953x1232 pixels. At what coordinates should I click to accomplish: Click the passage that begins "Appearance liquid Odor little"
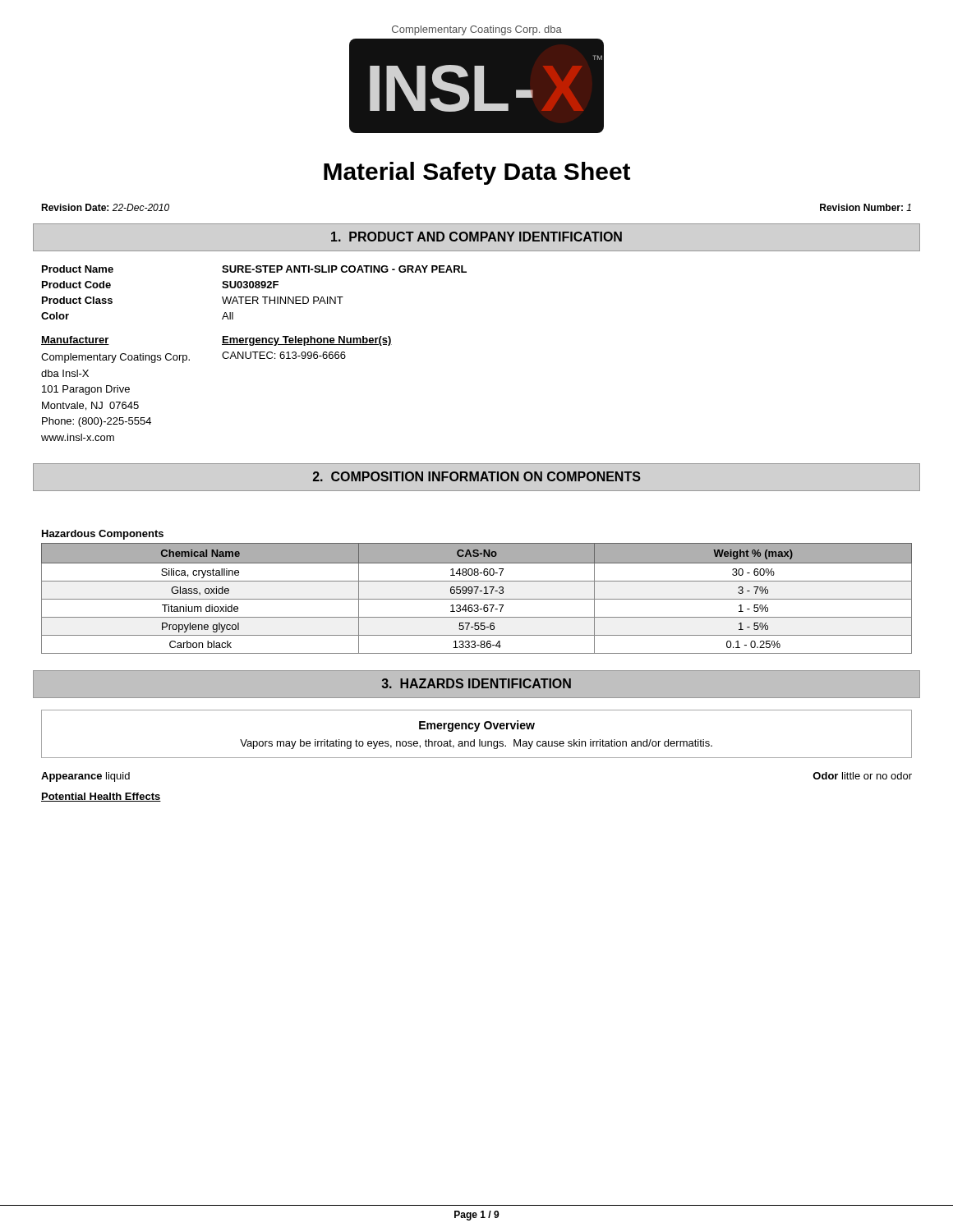(86, 777)
